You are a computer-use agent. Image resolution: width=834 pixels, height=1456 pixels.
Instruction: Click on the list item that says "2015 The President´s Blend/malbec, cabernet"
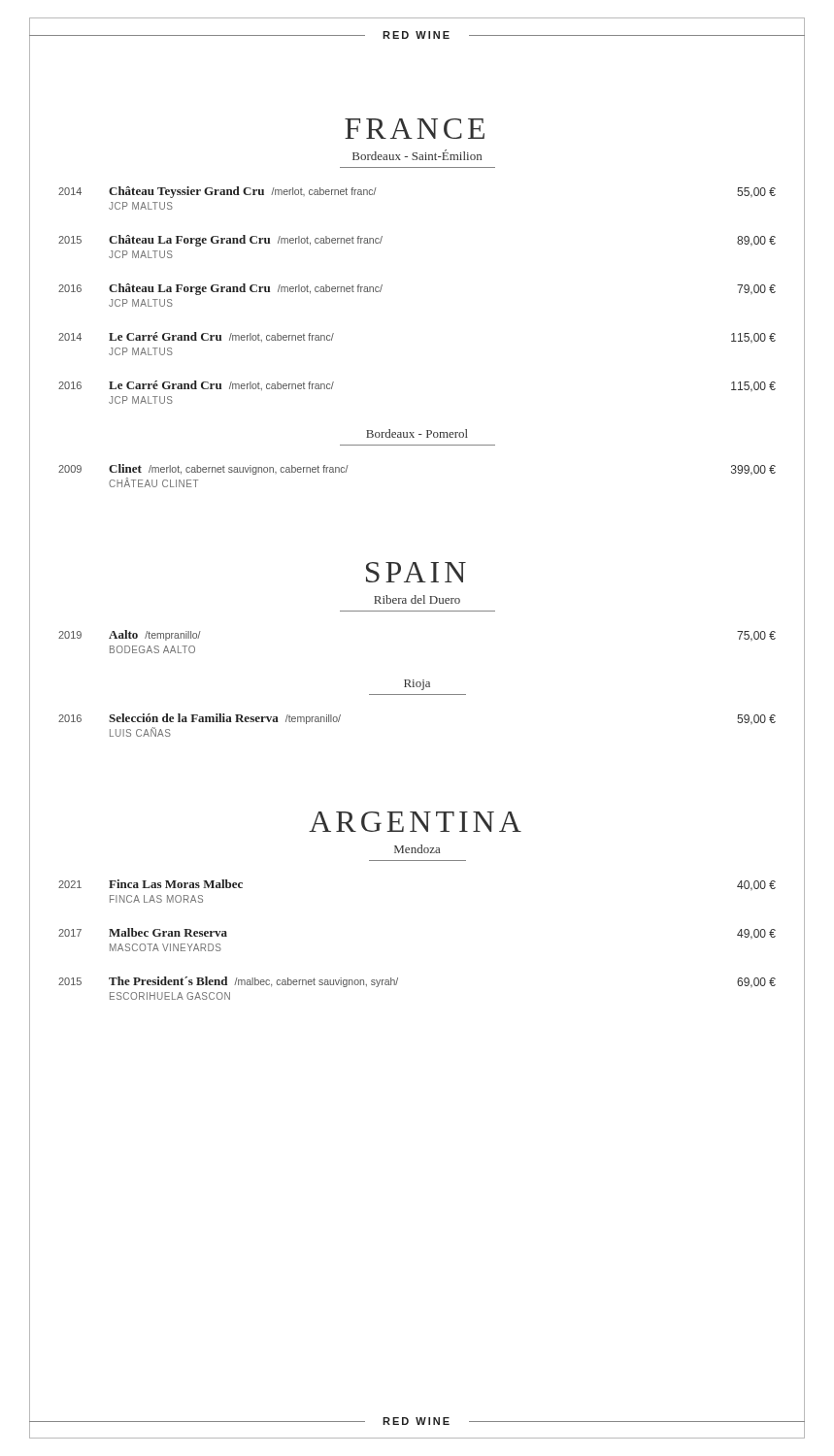click(73, 982)
